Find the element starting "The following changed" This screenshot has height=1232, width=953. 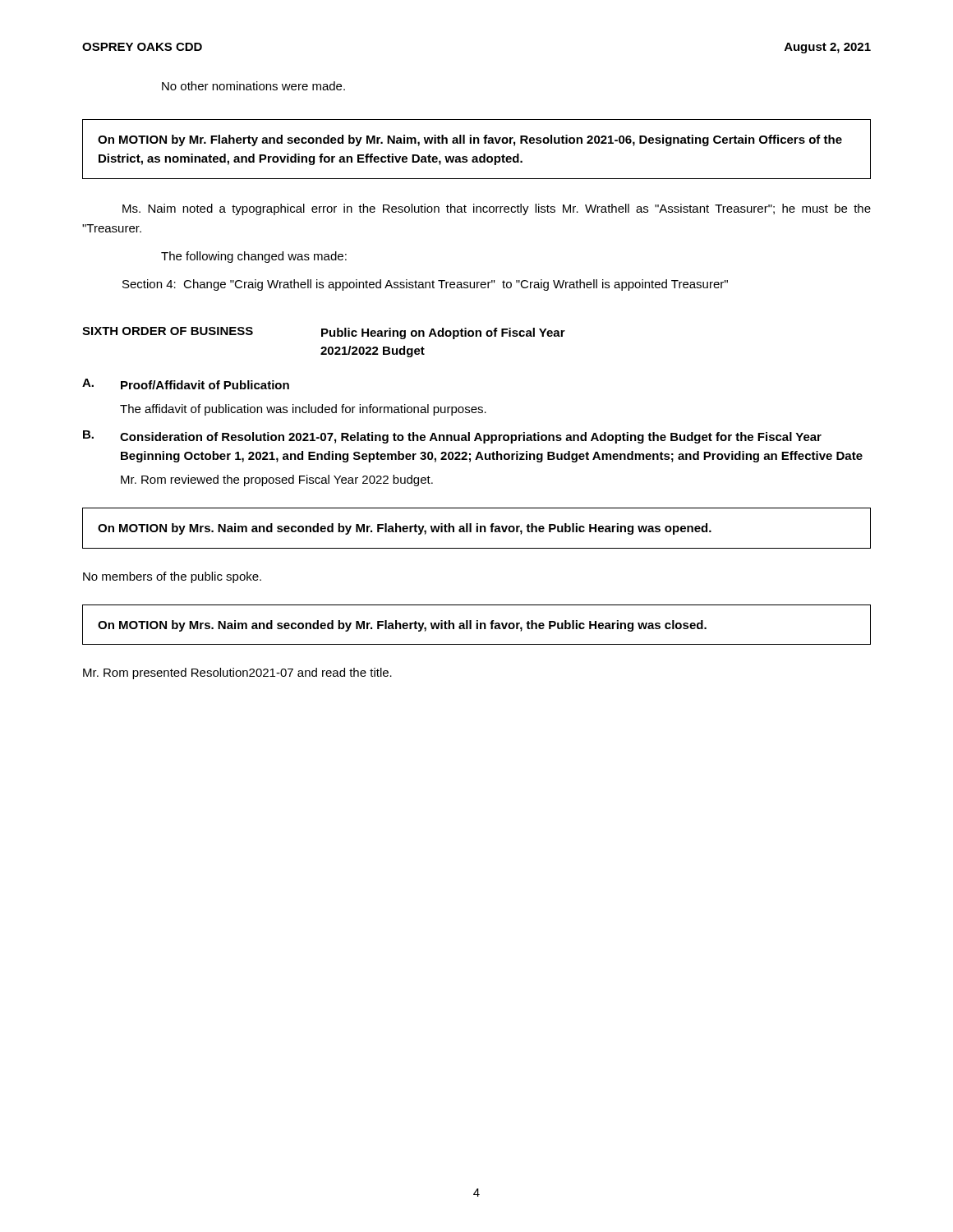pos(254,255)
